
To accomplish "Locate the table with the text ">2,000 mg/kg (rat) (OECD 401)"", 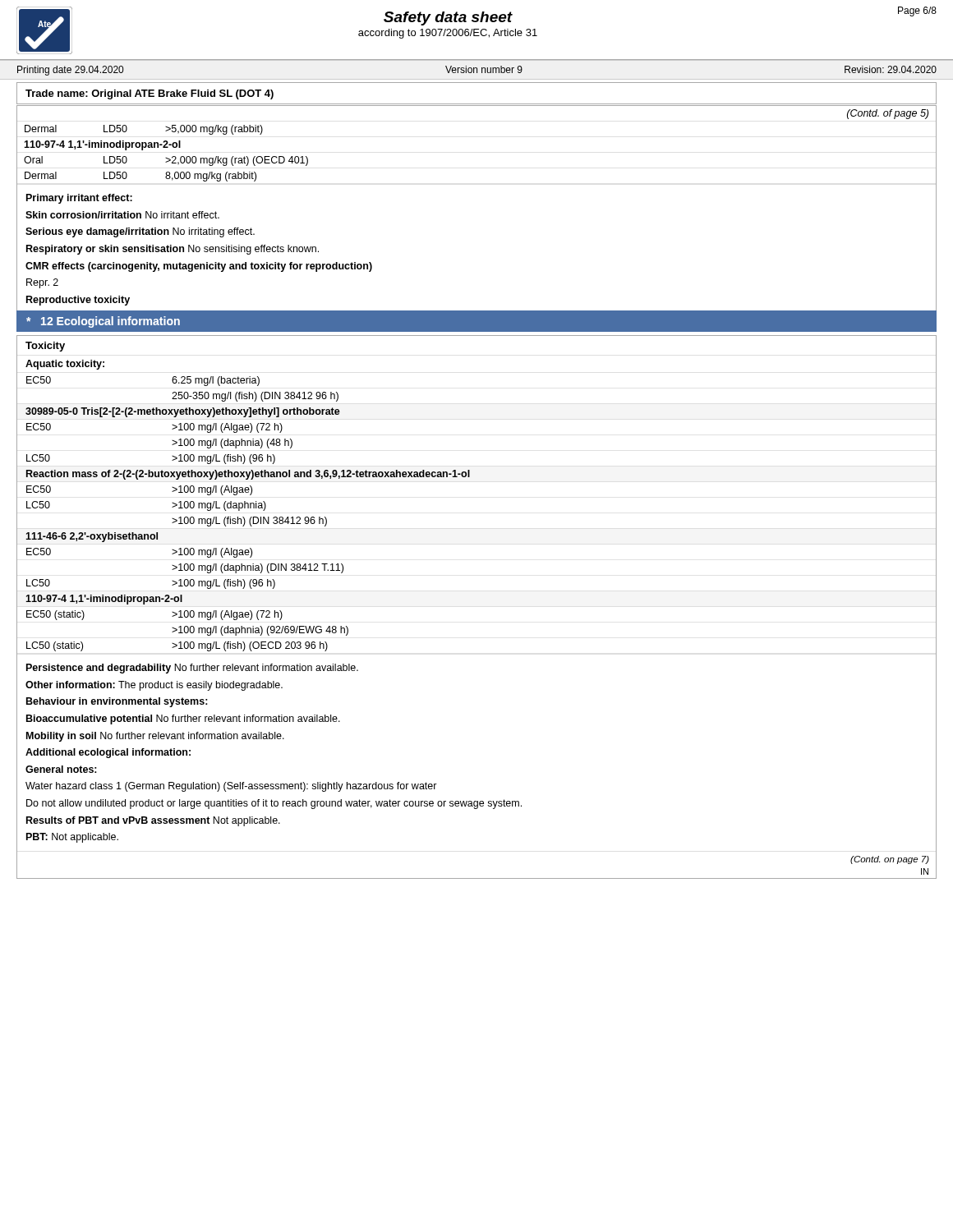I will 476,218.
